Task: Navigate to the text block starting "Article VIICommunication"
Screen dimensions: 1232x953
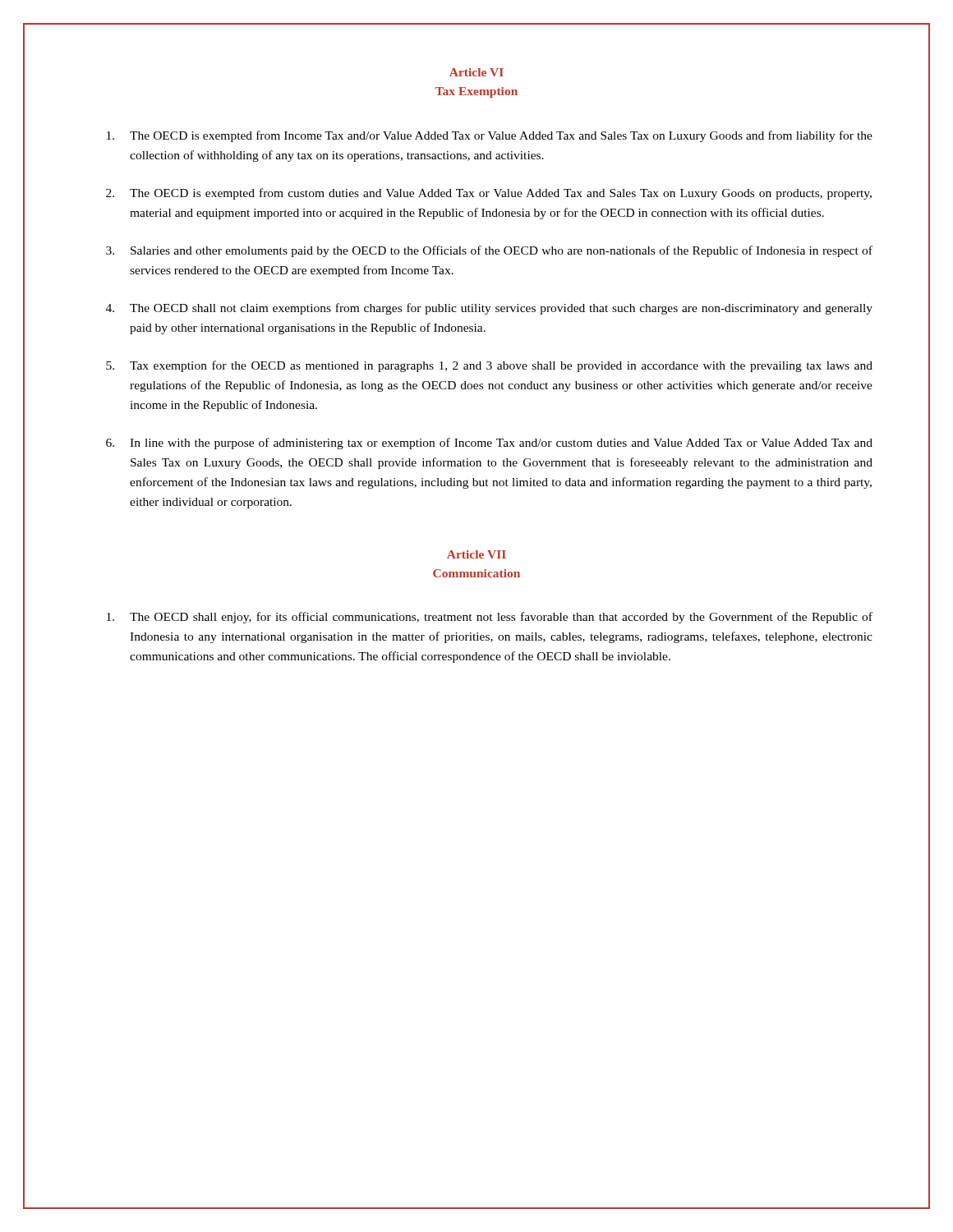Action: point(476,563)
